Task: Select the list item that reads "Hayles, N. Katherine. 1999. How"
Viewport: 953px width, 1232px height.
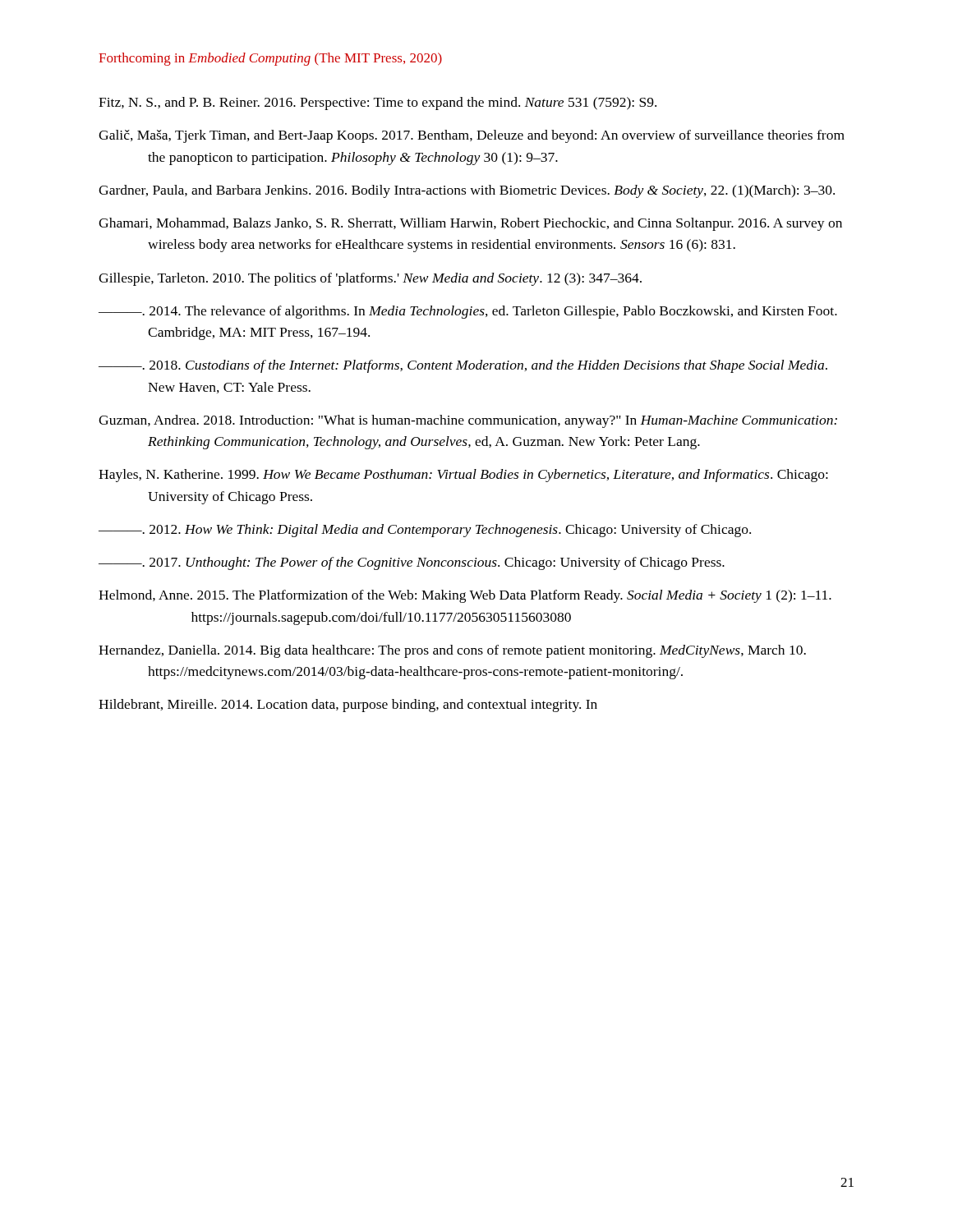Action: coord(464,485)
